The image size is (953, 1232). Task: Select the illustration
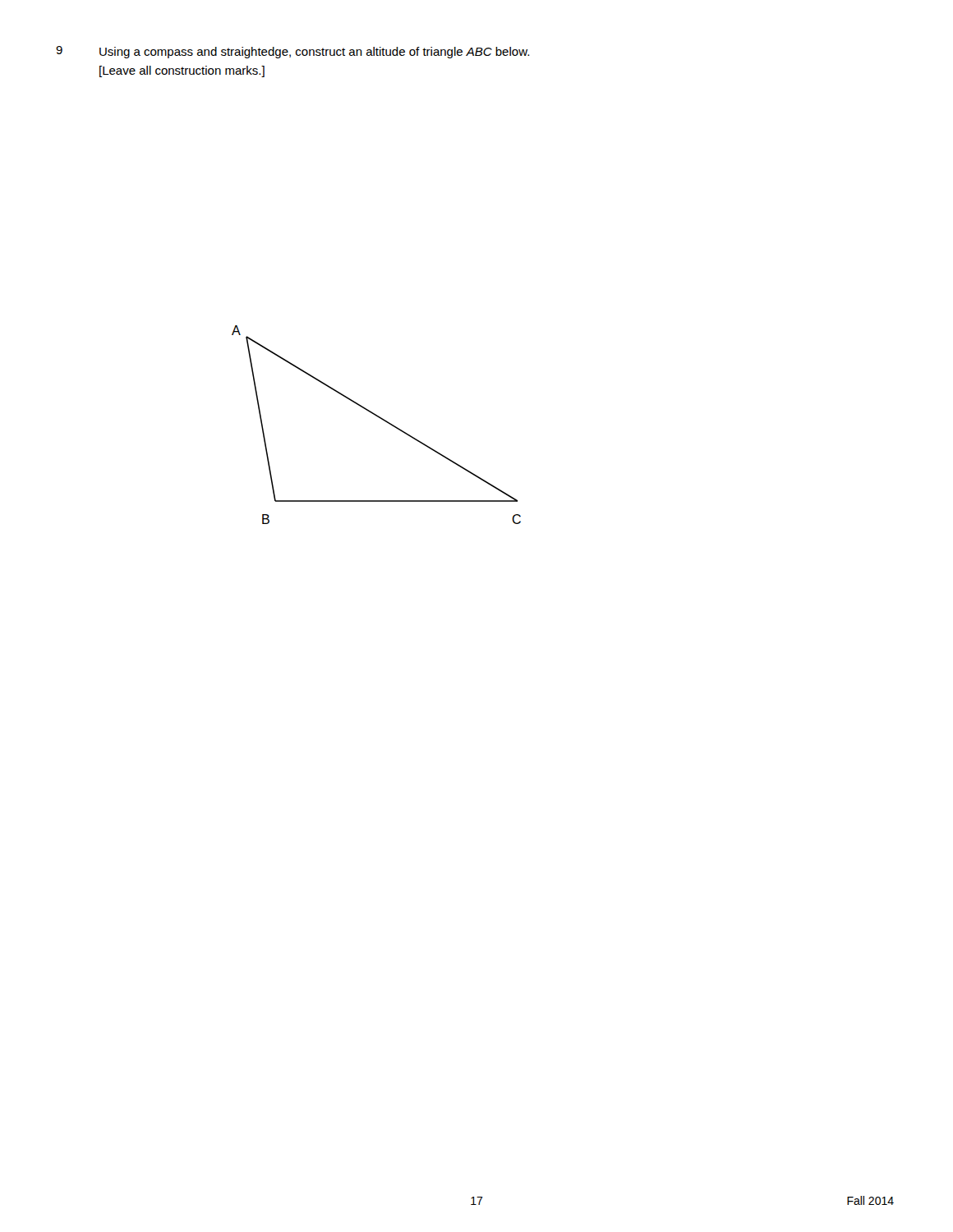click(370, 435)
